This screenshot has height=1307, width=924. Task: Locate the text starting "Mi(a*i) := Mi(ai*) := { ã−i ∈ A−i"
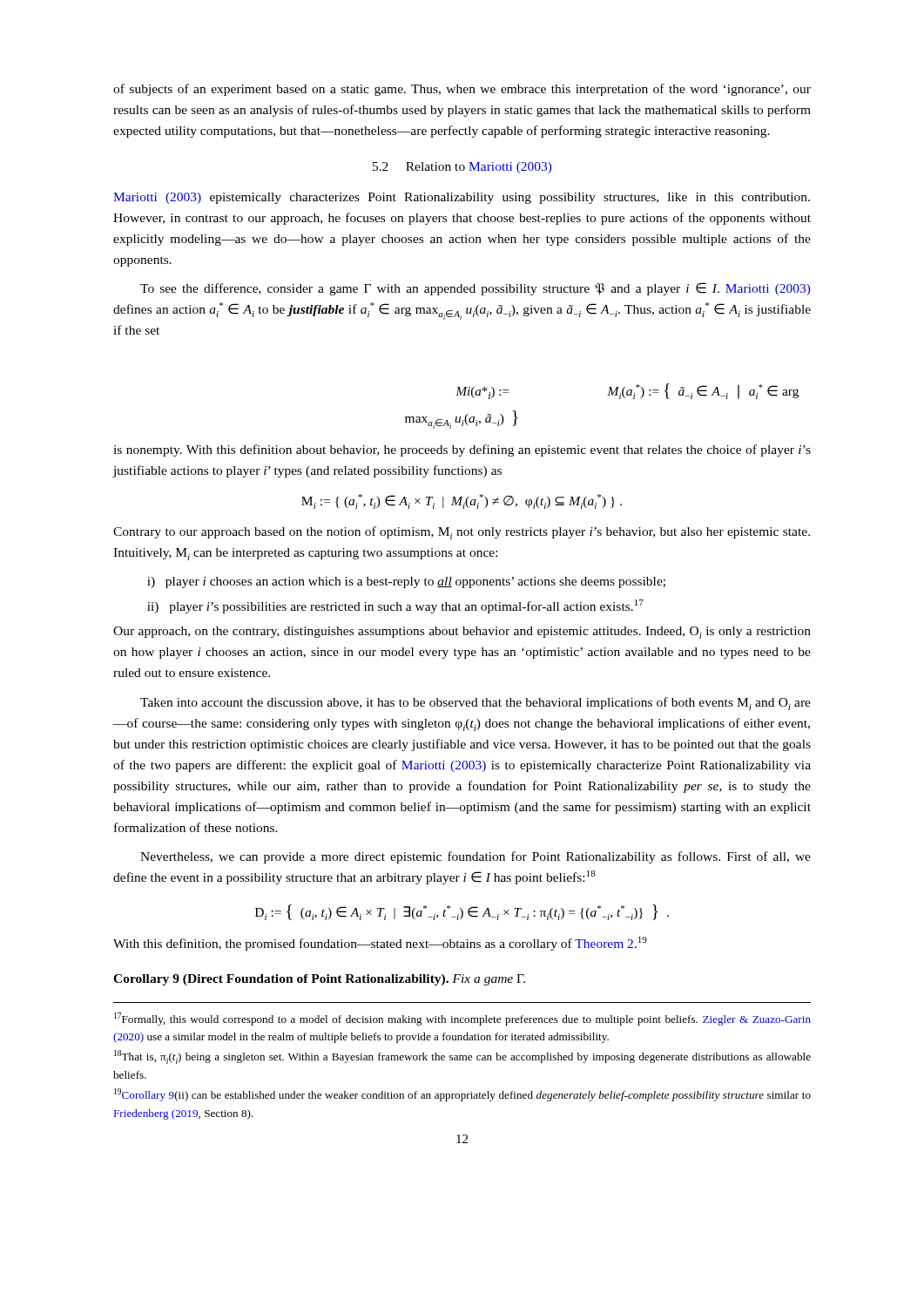coord(462,390)
